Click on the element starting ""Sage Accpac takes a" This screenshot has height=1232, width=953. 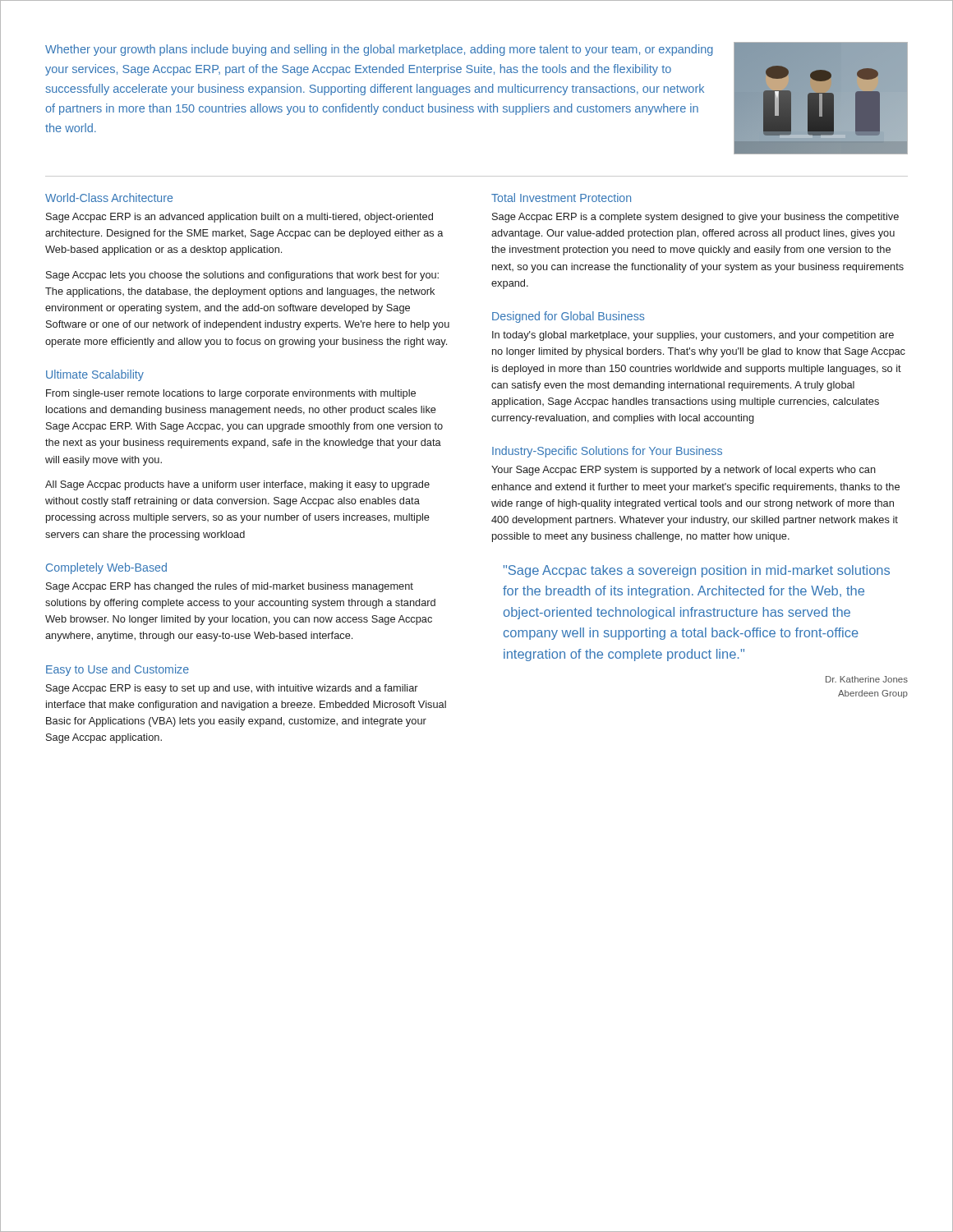697,612
